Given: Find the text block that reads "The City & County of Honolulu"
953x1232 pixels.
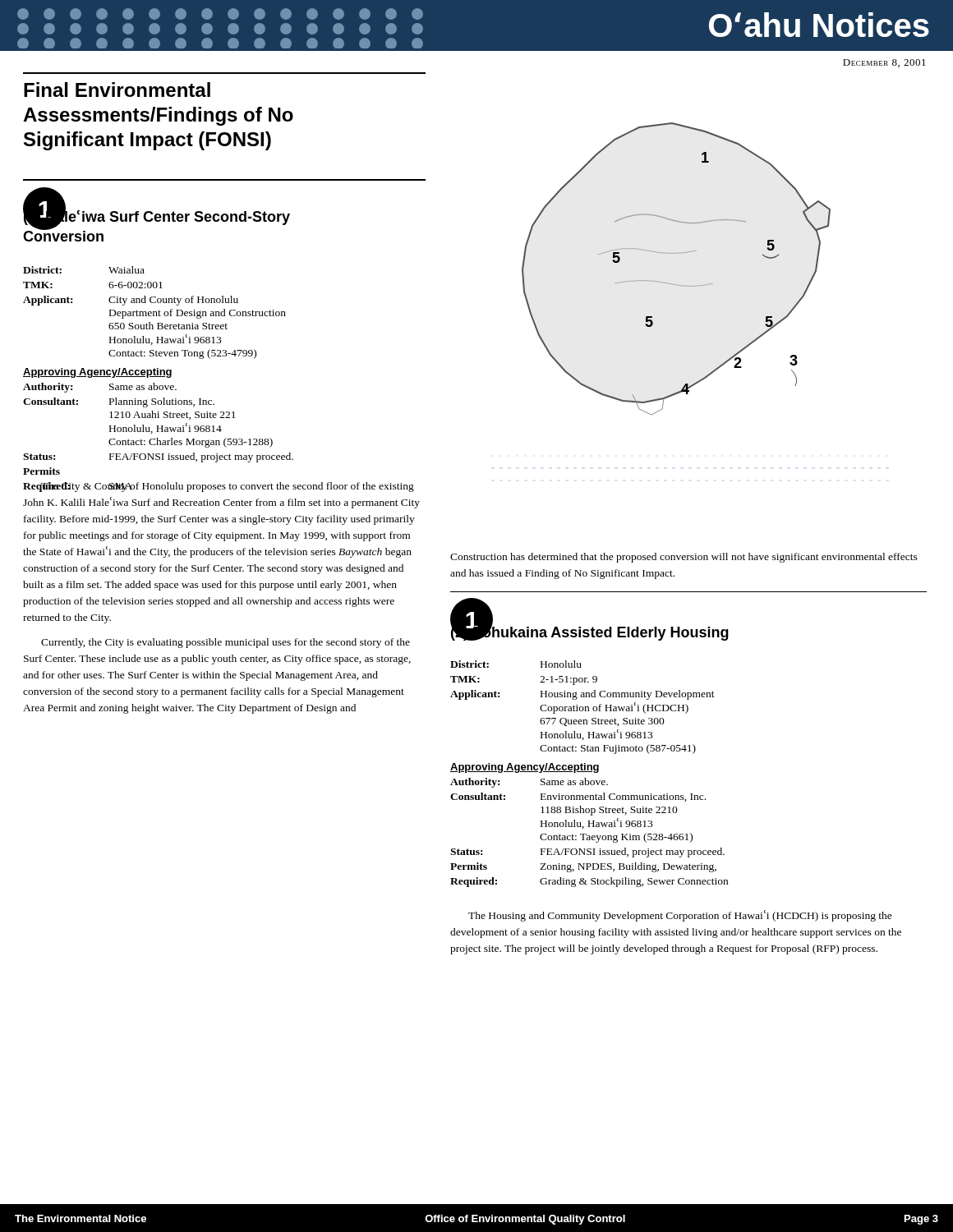Looking at the screenshot, I should point(224,597).
